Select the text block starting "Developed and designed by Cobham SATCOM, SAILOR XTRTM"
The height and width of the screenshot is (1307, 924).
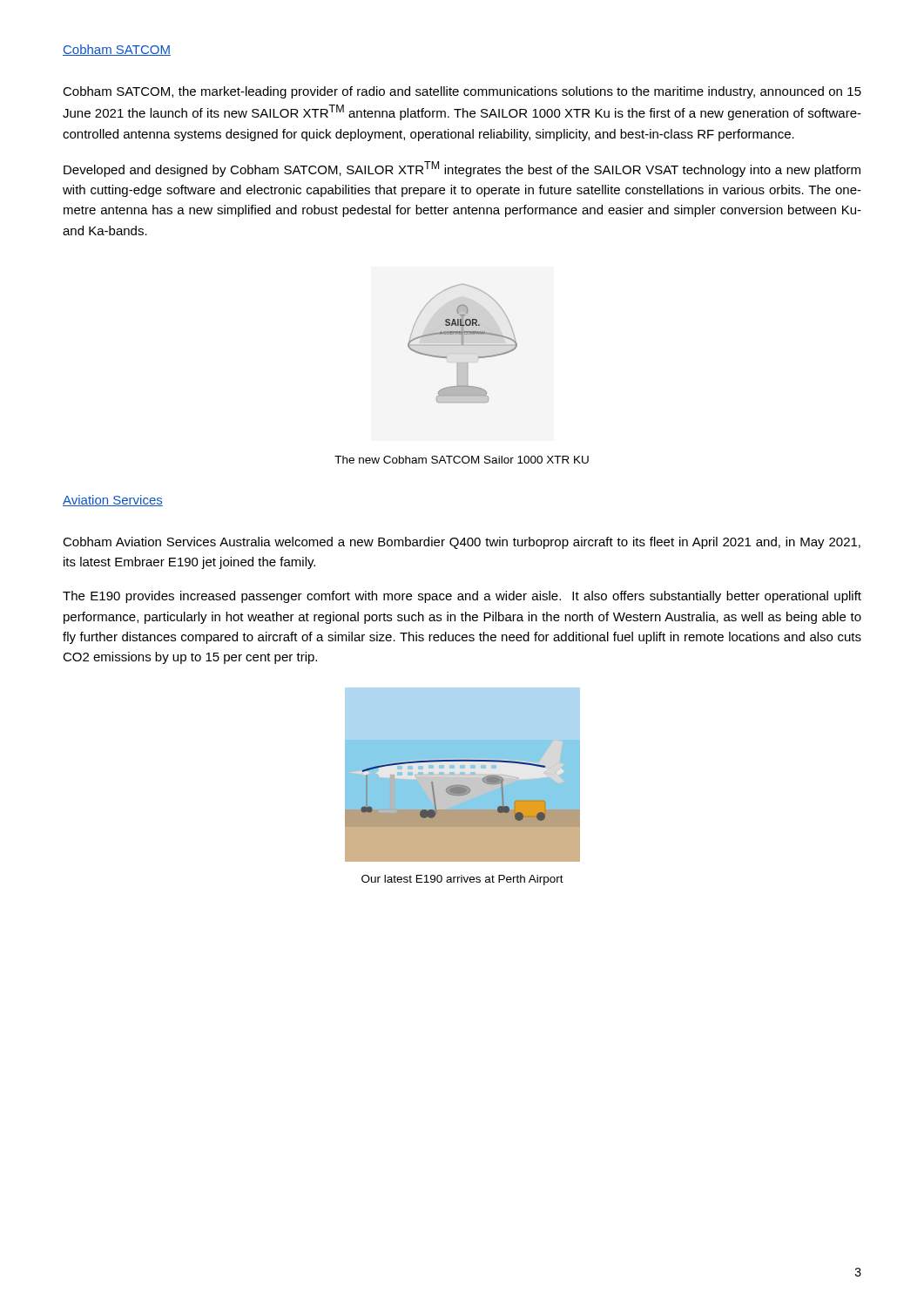[462, 198]
